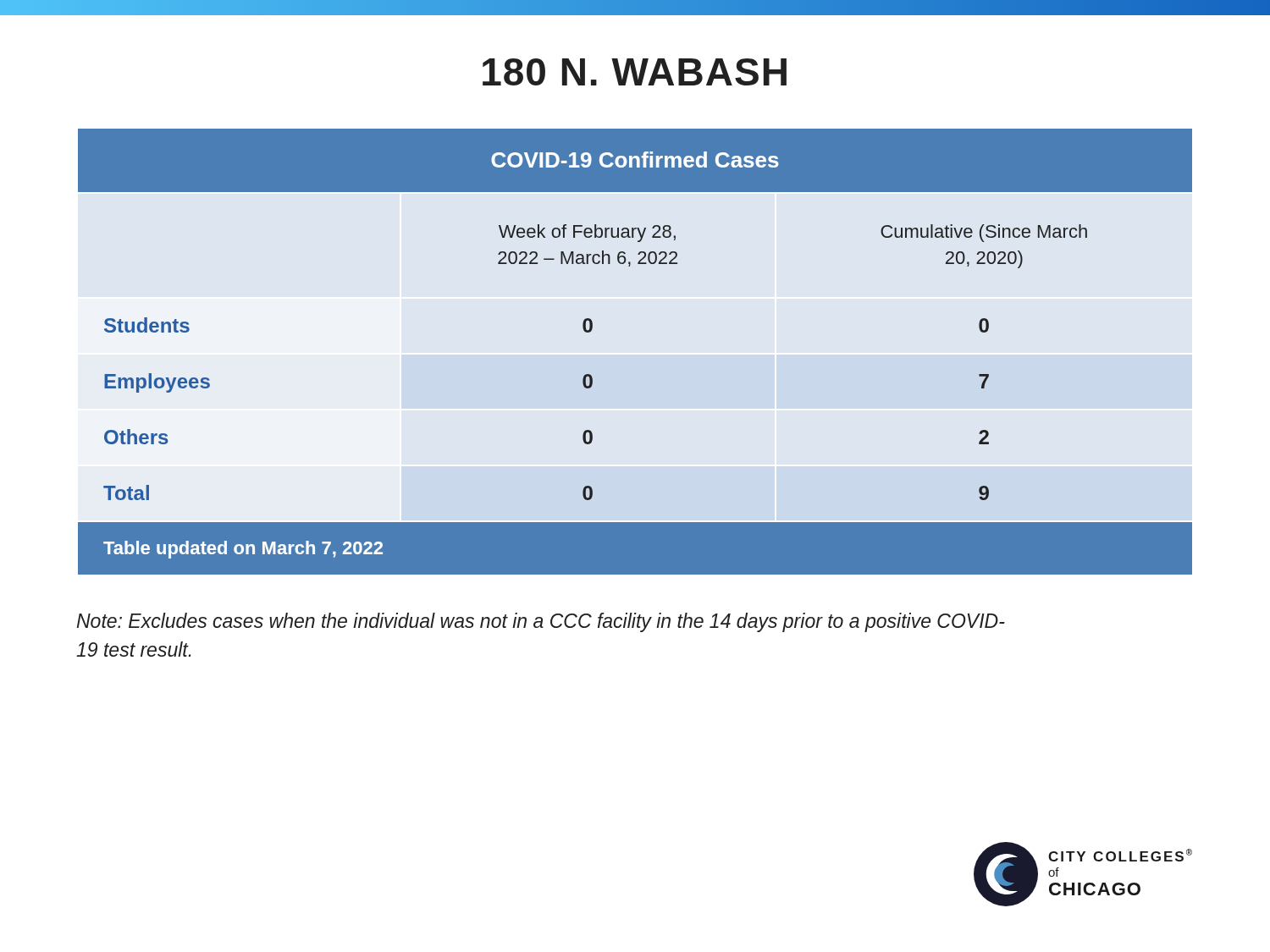Select the element starting "180 N. WABASH"

click(x=635, y=72)
